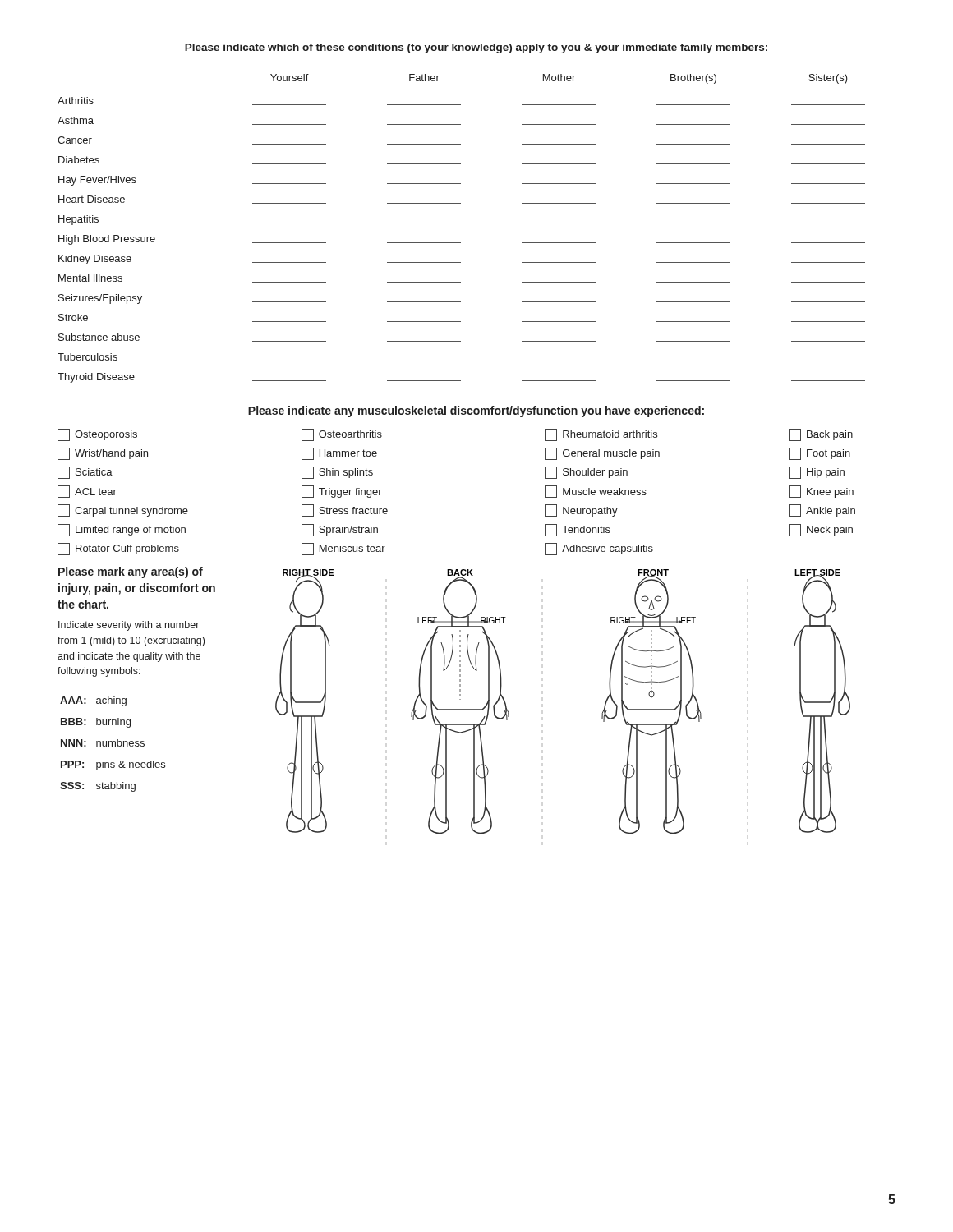Find the text block with the text "Please mark any area(s) of"
Viewport: 953px width, 1232px height.
point(137,588)
